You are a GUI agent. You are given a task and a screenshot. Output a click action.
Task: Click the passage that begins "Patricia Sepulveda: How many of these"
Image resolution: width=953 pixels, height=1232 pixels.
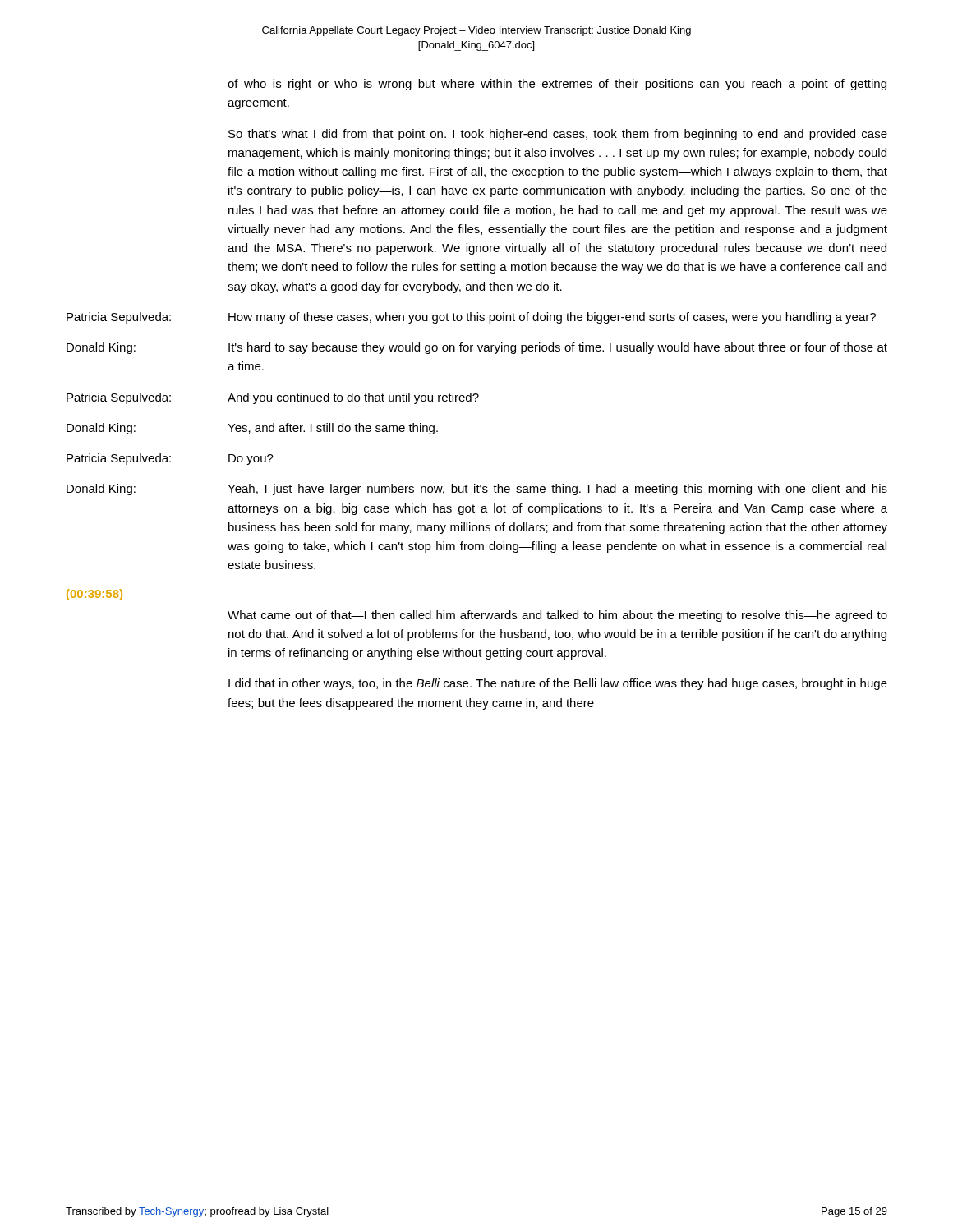coord(476,317)
